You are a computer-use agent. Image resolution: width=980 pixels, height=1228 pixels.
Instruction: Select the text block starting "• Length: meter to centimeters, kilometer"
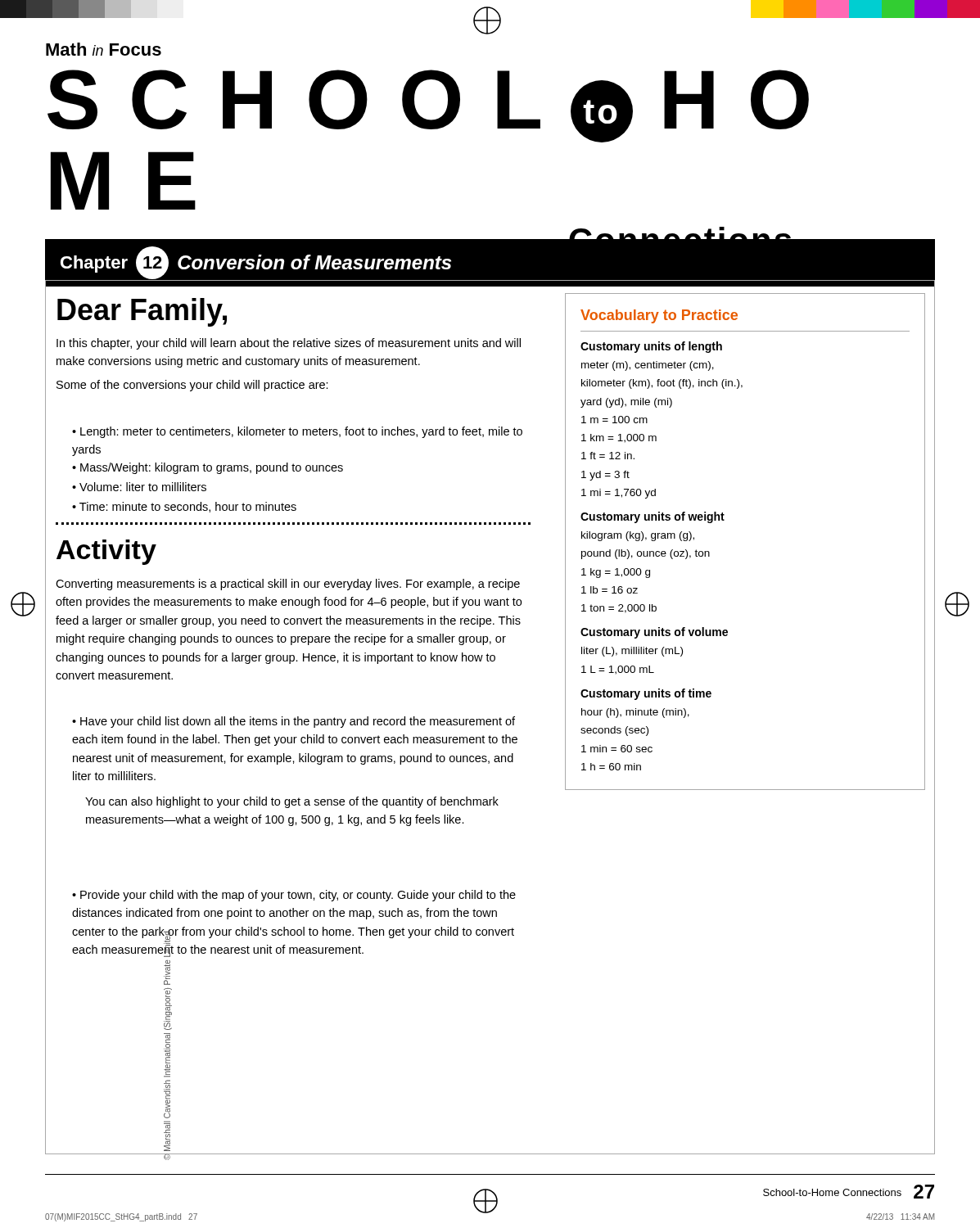(x=297, y=441)
